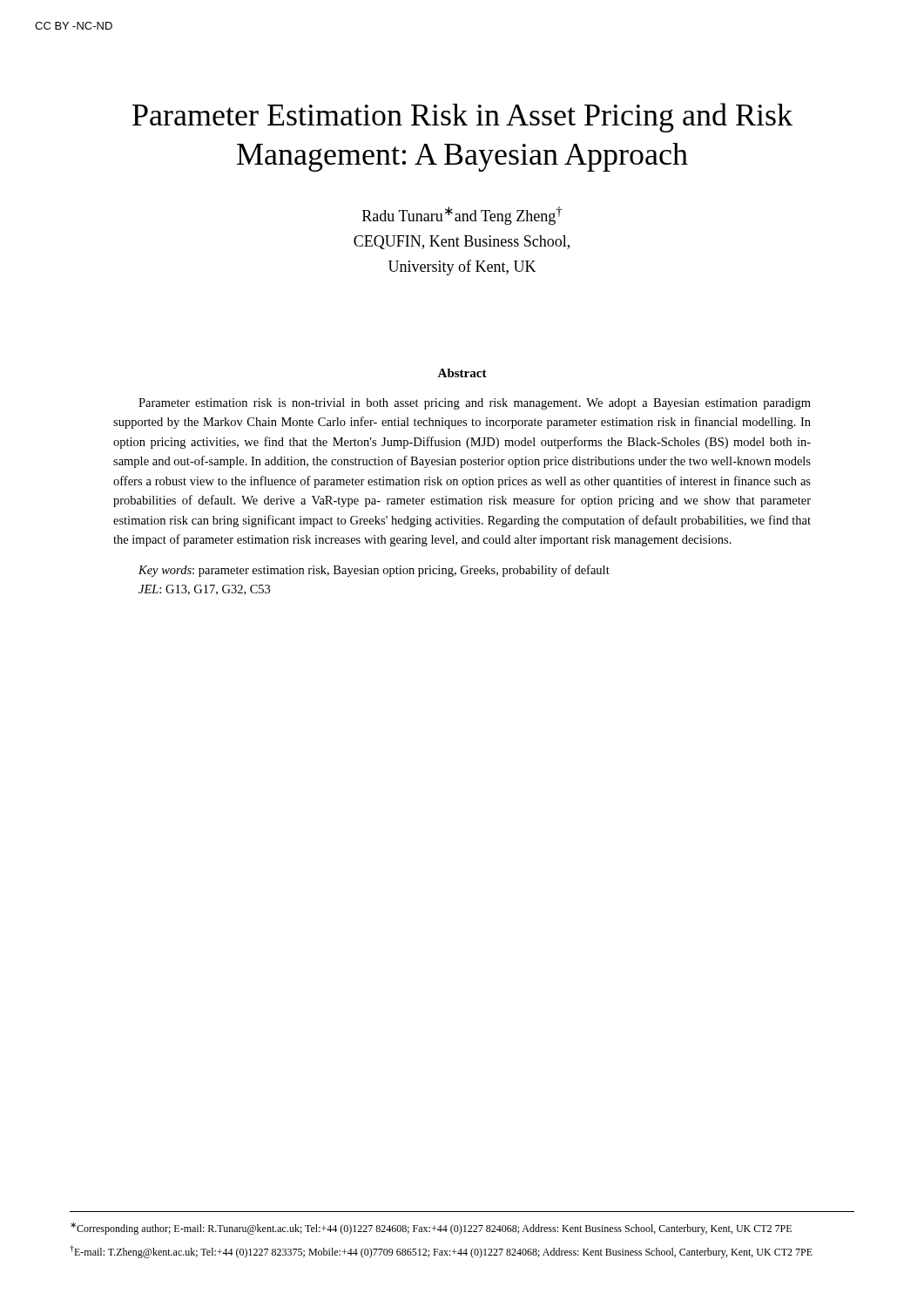The height and width of the screenshot is (1307, 924).
Task: Find the block on this page that starts "Parameter estimation risk"
Action: pos(462,471)
